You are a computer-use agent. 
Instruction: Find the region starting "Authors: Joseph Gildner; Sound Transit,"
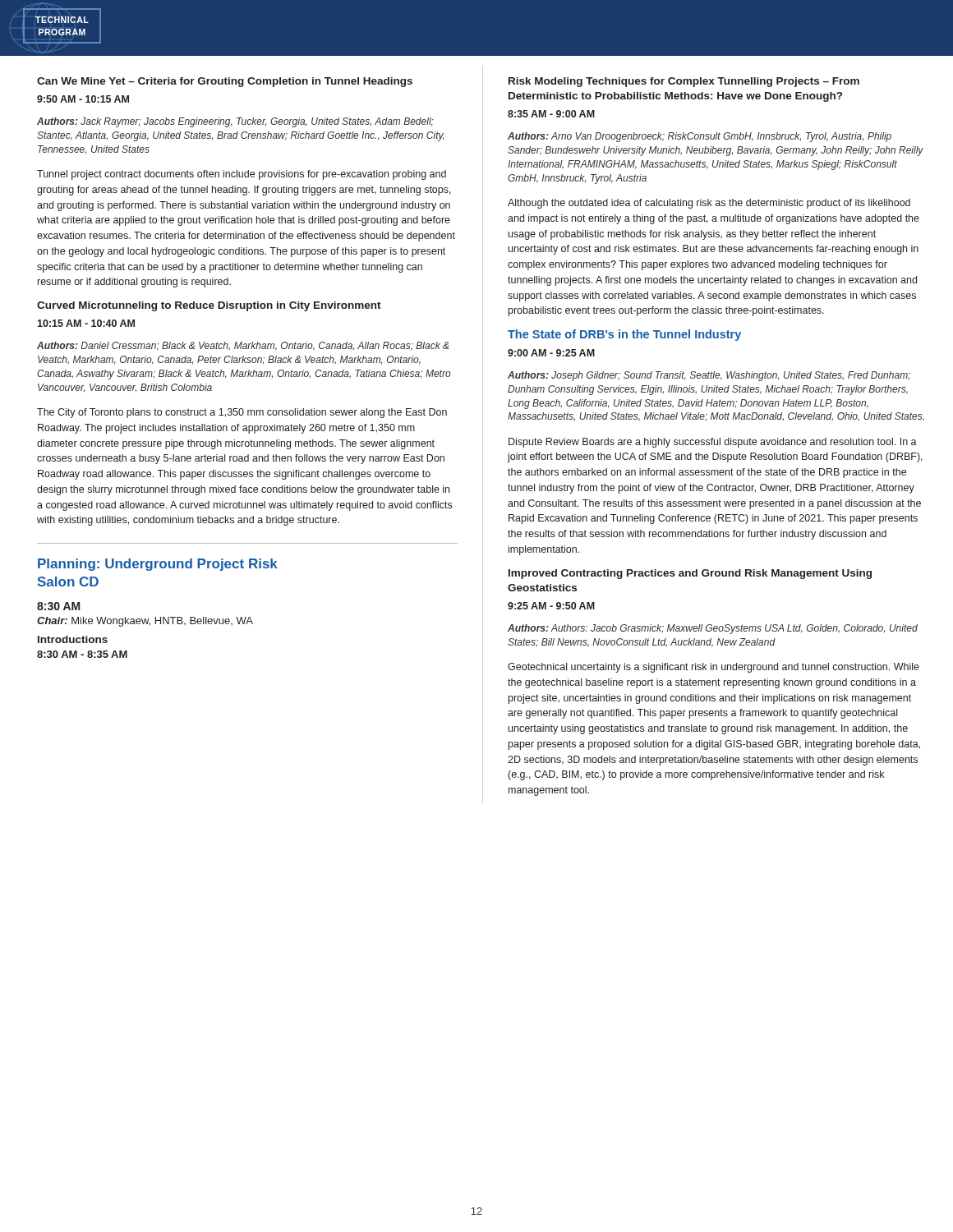[x=718, y=396]
